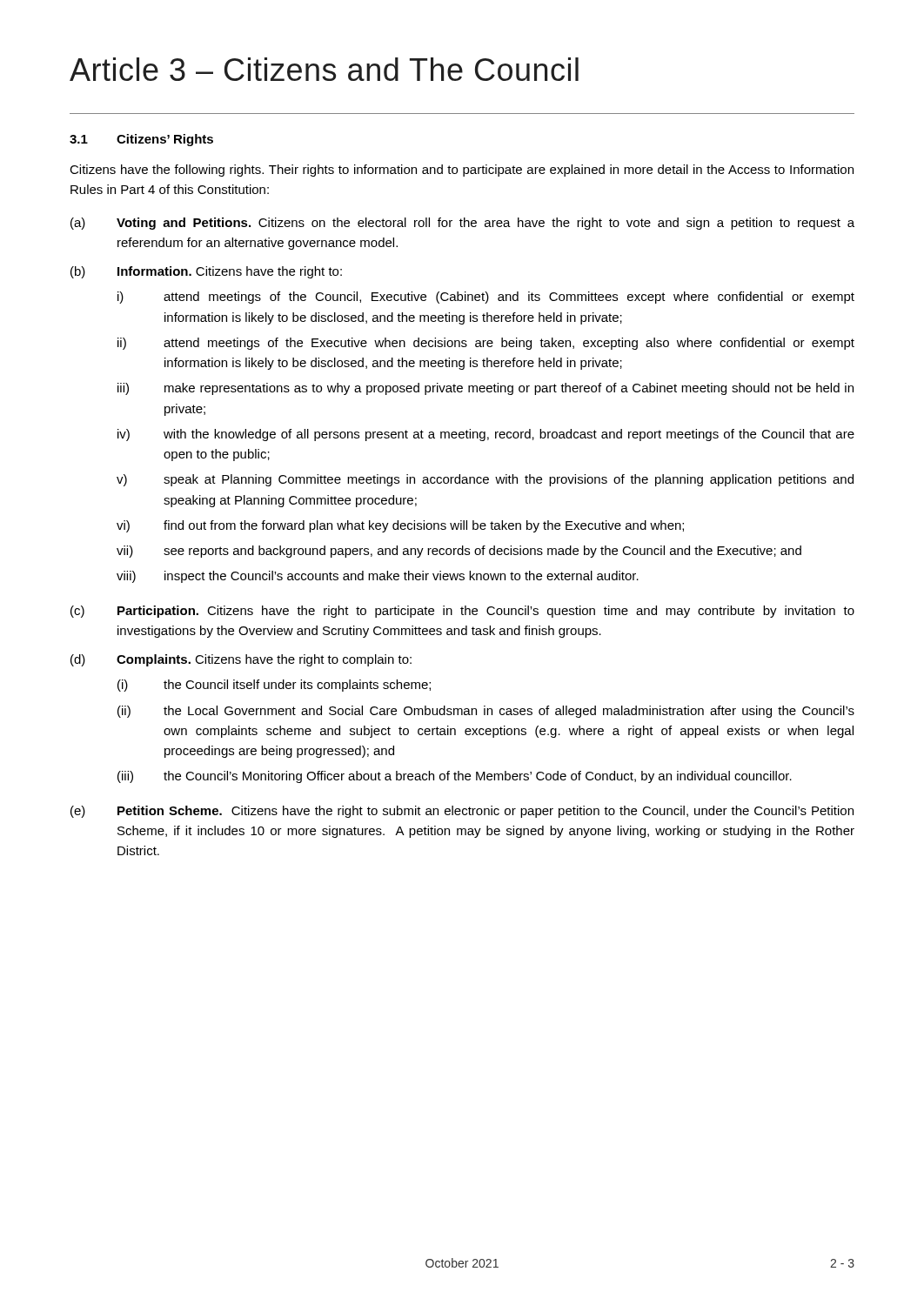
Task: Locate the block of text that opens with "(c) Participation. Citizens have the right to participate"
Action: (x=462, y=620)
